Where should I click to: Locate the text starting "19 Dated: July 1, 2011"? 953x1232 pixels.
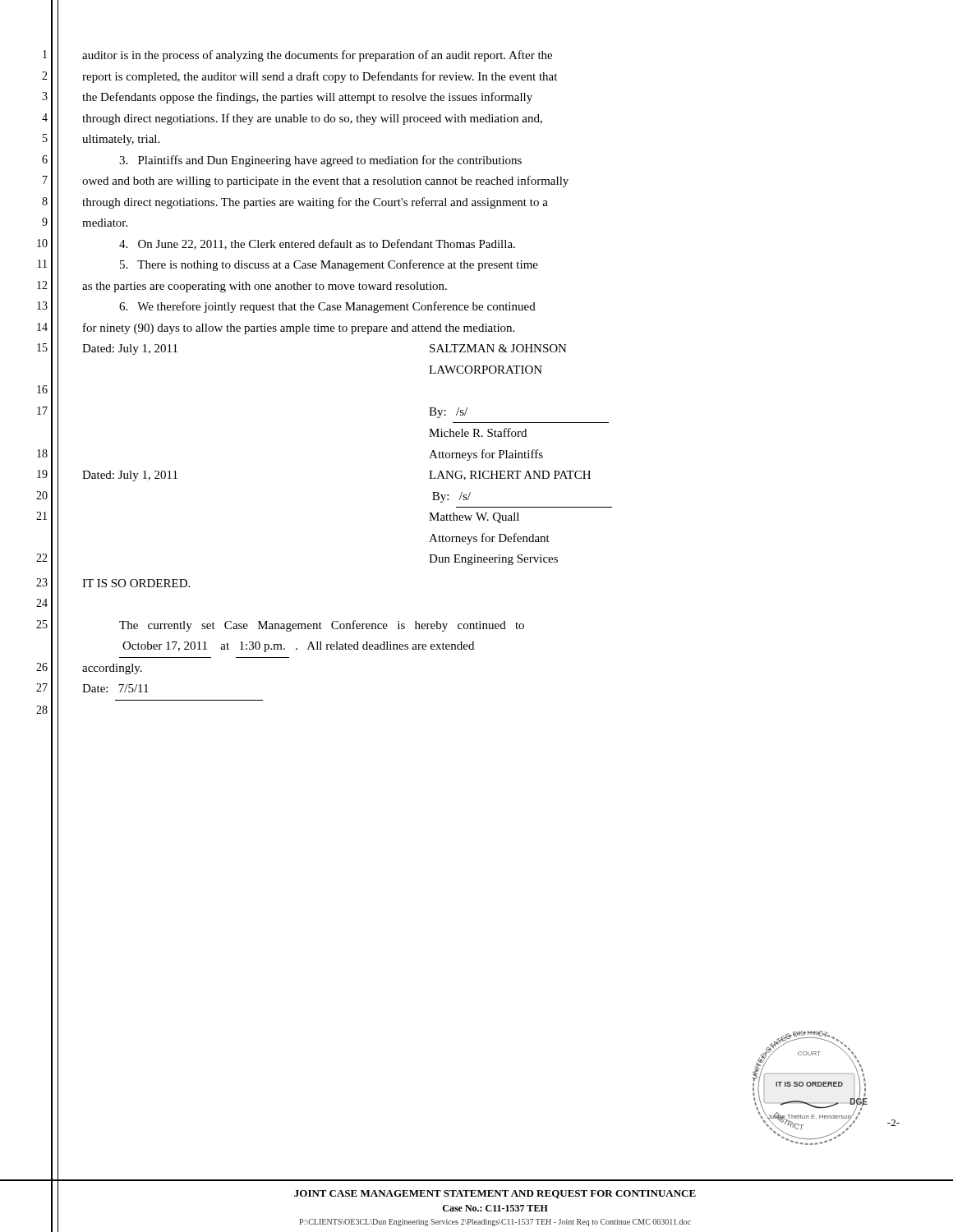point(495,517)
